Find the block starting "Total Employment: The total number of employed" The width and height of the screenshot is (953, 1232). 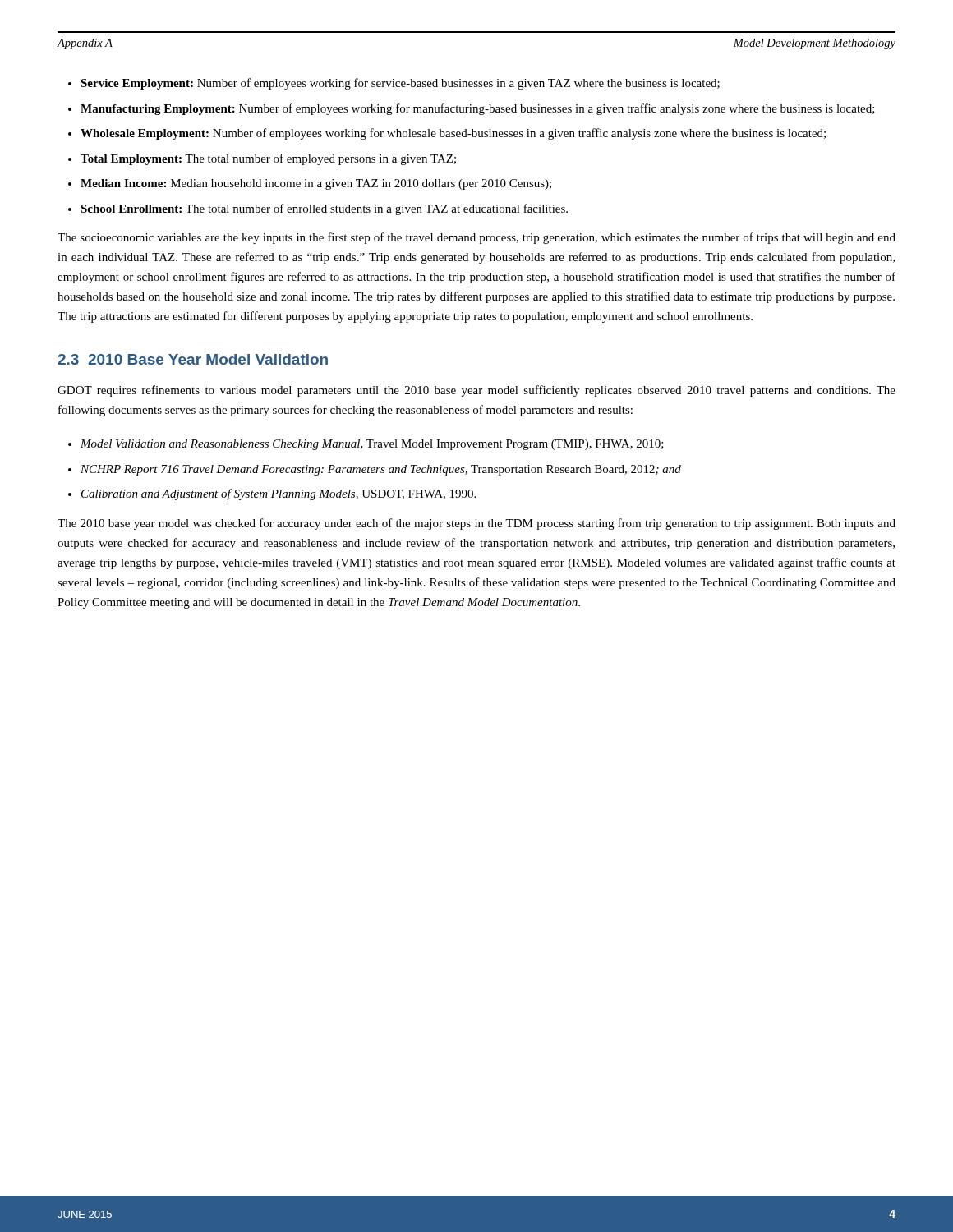269,158
